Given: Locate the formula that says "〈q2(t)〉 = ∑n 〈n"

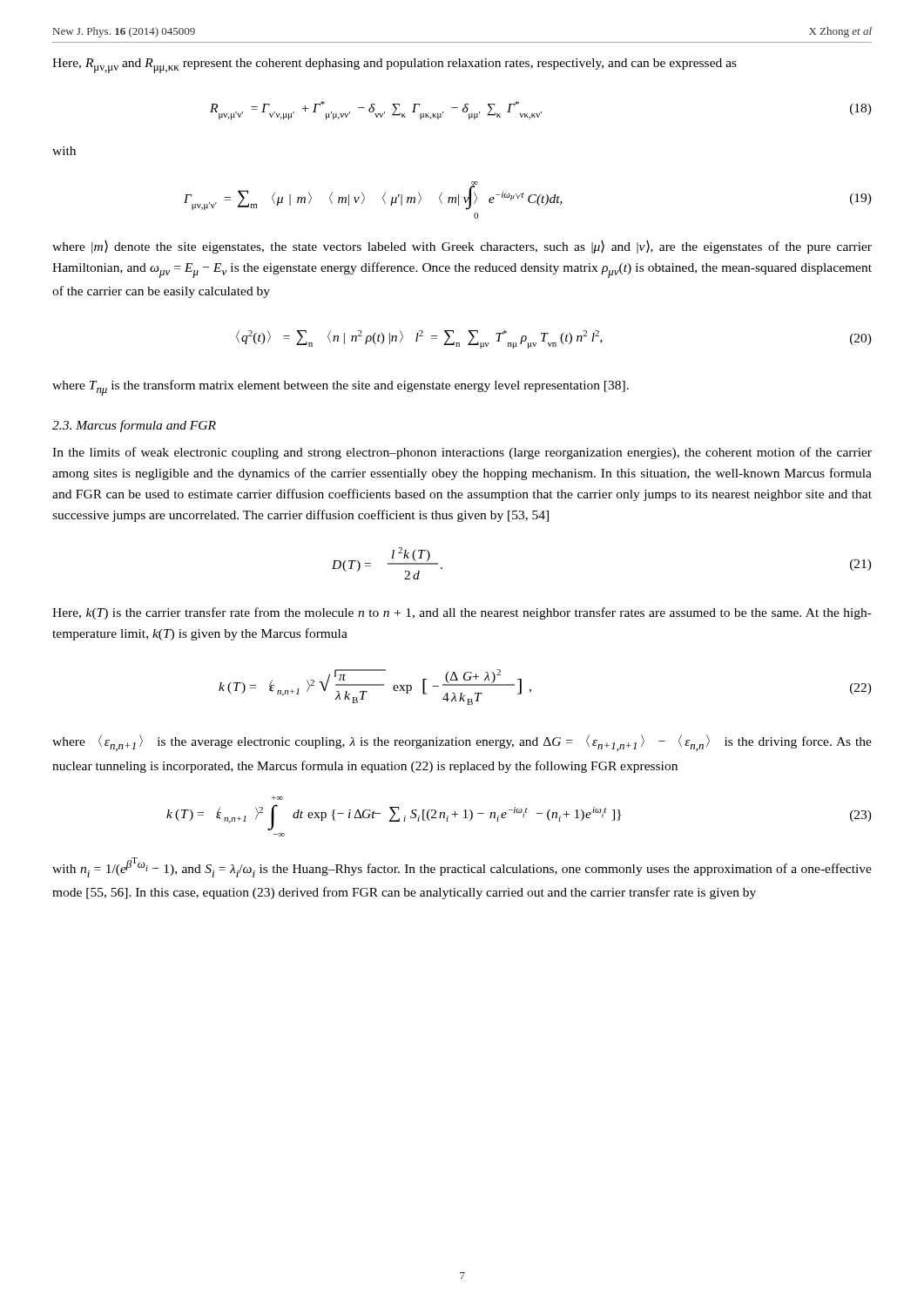Looking at the screenshot, I should pos(549,338).
